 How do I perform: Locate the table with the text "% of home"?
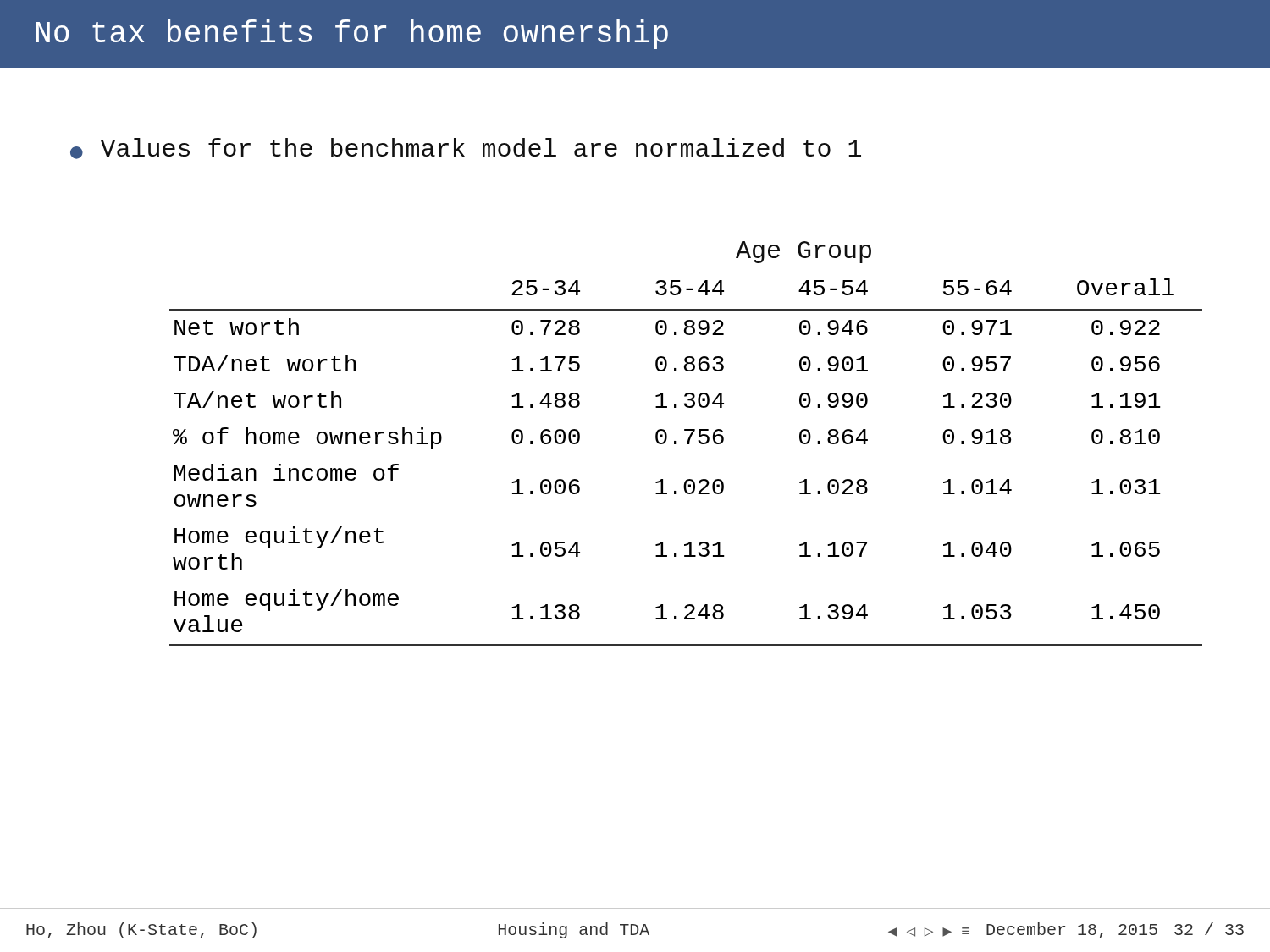tap(686, 441)
